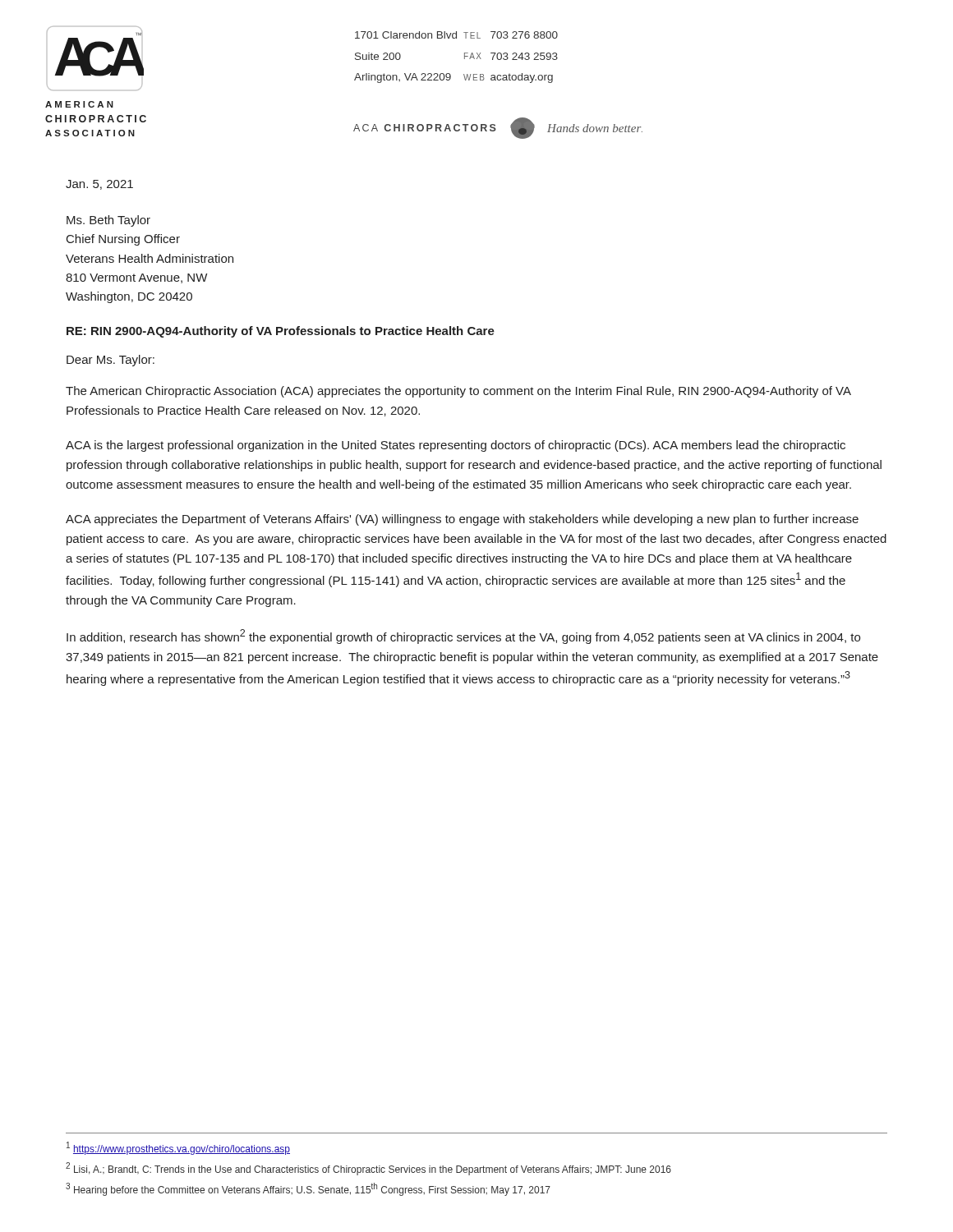The height and width of the screenshot is (1232, 953).
Task: Where does it say "Jan. 5, 2021"?
Action: click(100, 184)
